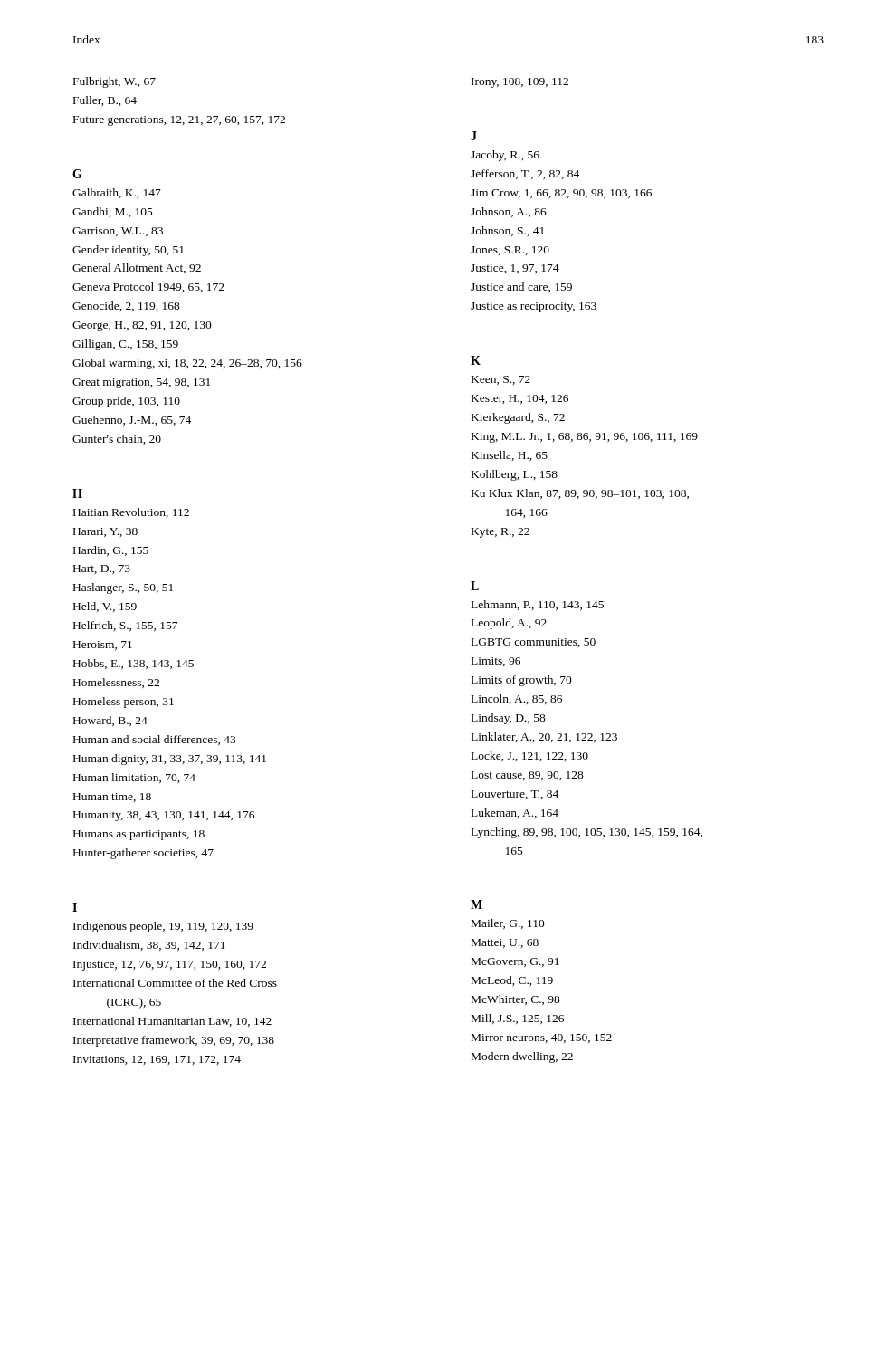896x1358 pixels.
Task: Find the text block starting "Keen, S., 72 Kester, H., 104, 126 Kierkegaard,"
Action: (501, 380)
